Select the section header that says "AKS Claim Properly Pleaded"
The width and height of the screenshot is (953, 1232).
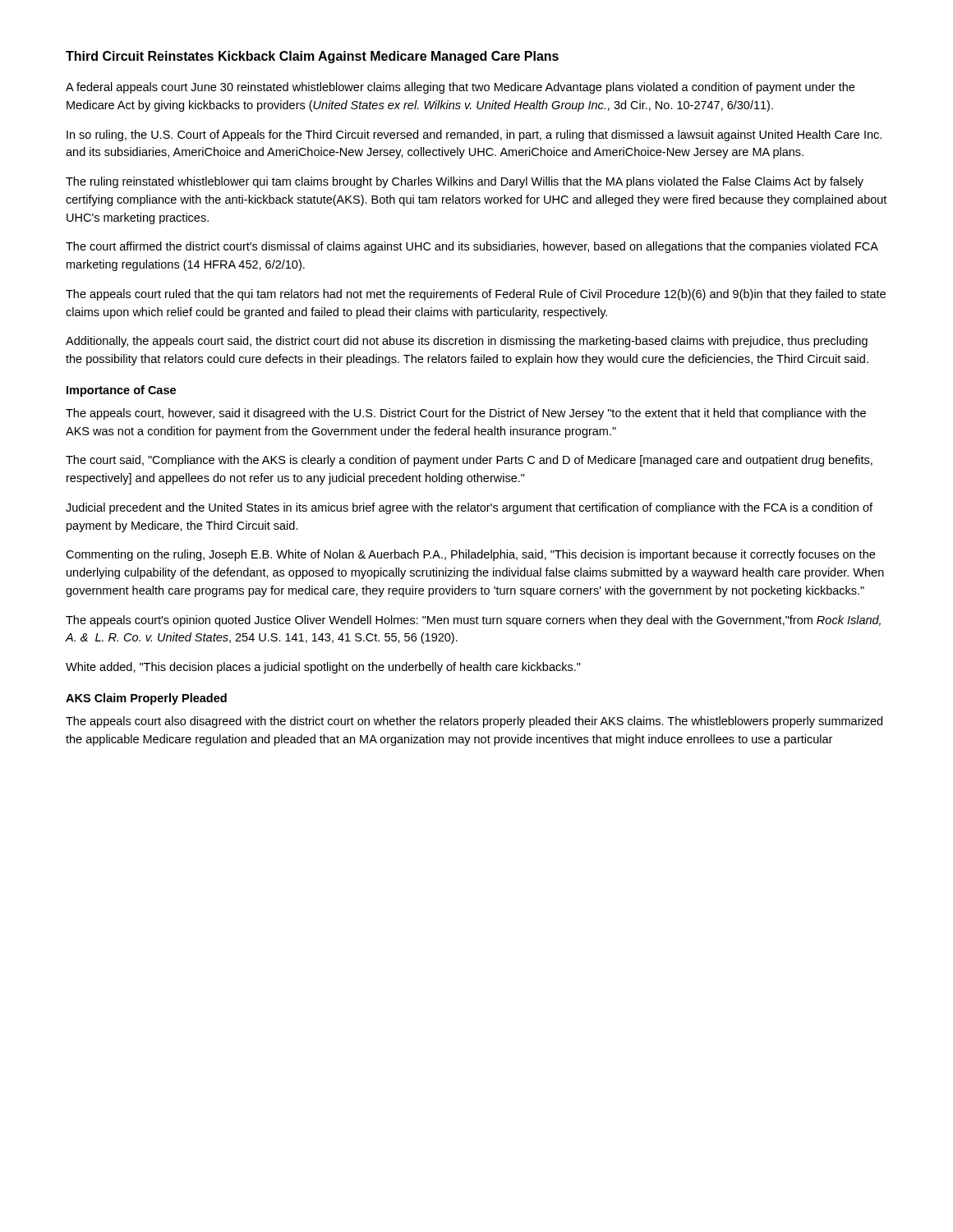coord(147,698)
